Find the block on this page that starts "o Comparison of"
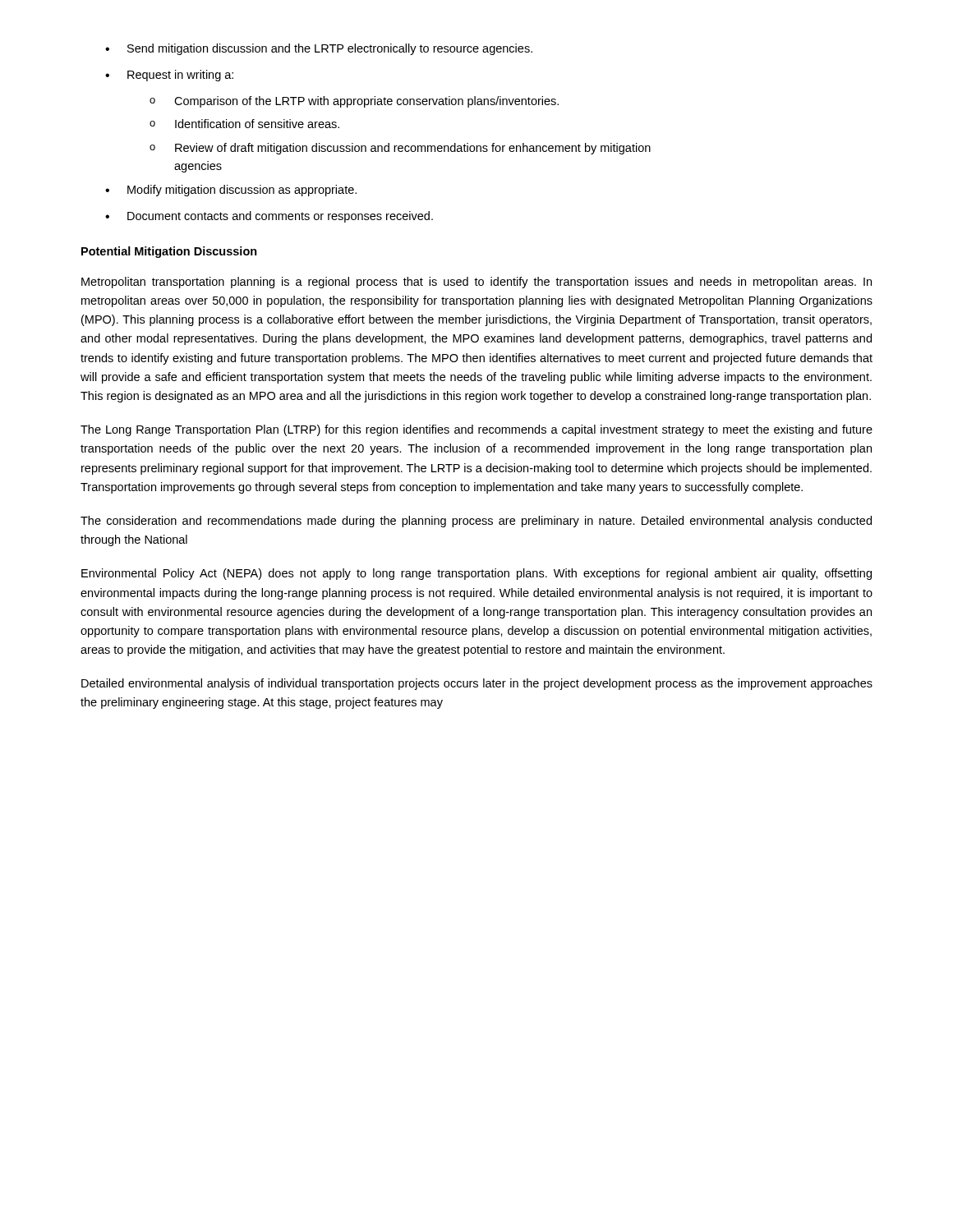The height and width of the screenshot is (1232, 953). tap(511, 101)
